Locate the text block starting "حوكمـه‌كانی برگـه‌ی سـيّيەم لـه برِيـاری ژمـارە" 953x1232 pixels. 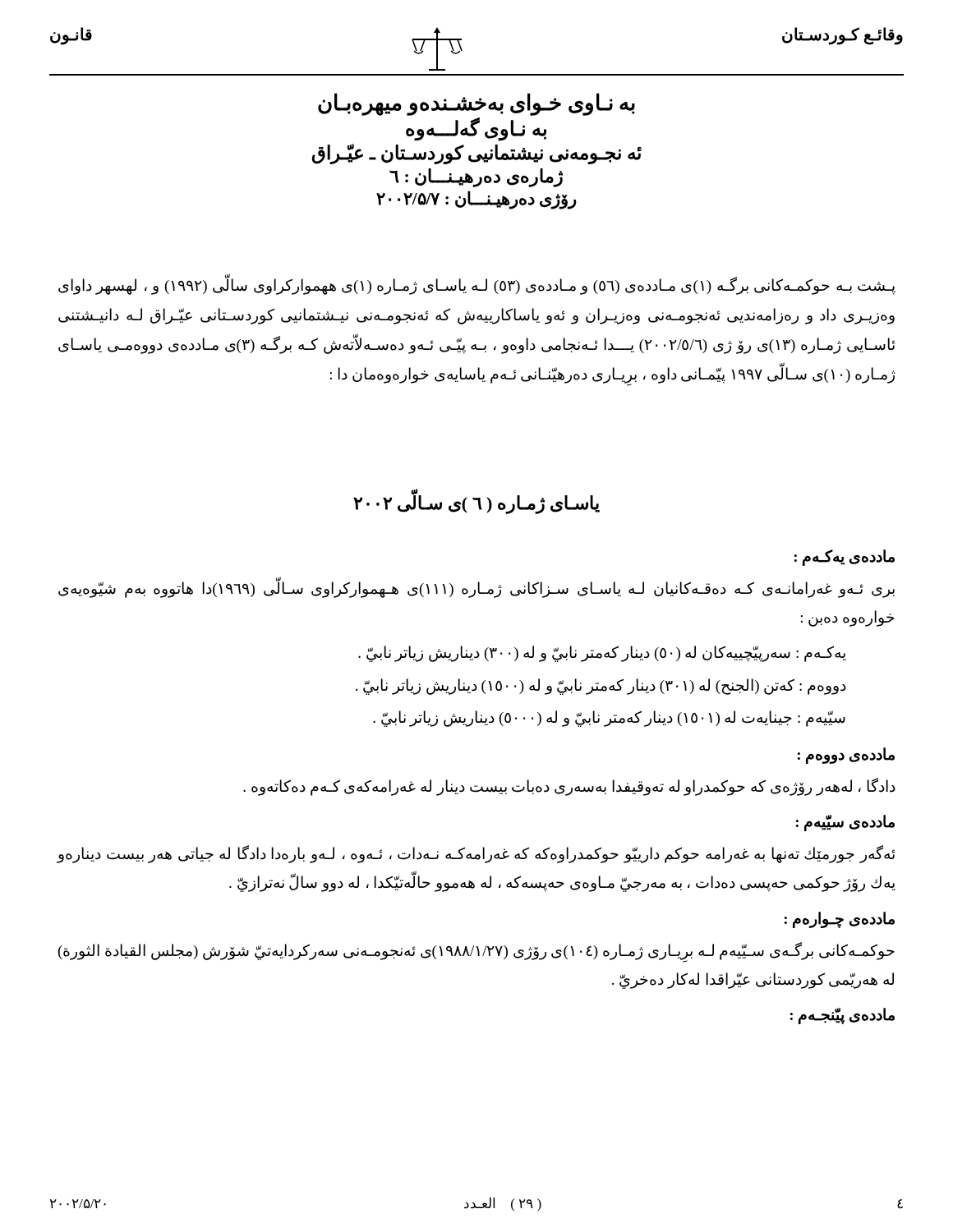[x=476, y=965]
